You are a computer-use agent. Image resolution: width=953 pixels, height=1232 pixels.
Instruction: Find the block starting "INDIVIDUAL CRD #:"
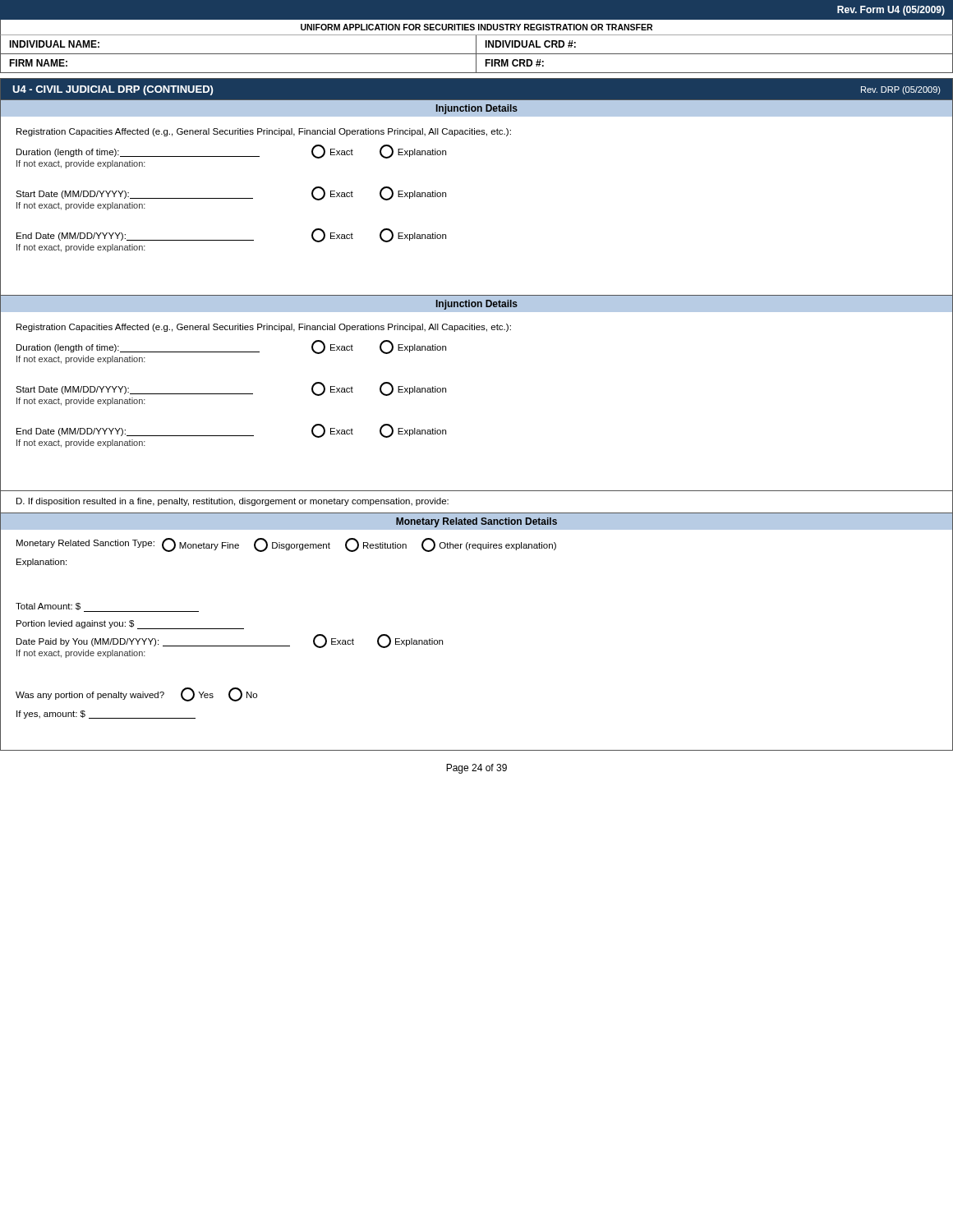531,44
